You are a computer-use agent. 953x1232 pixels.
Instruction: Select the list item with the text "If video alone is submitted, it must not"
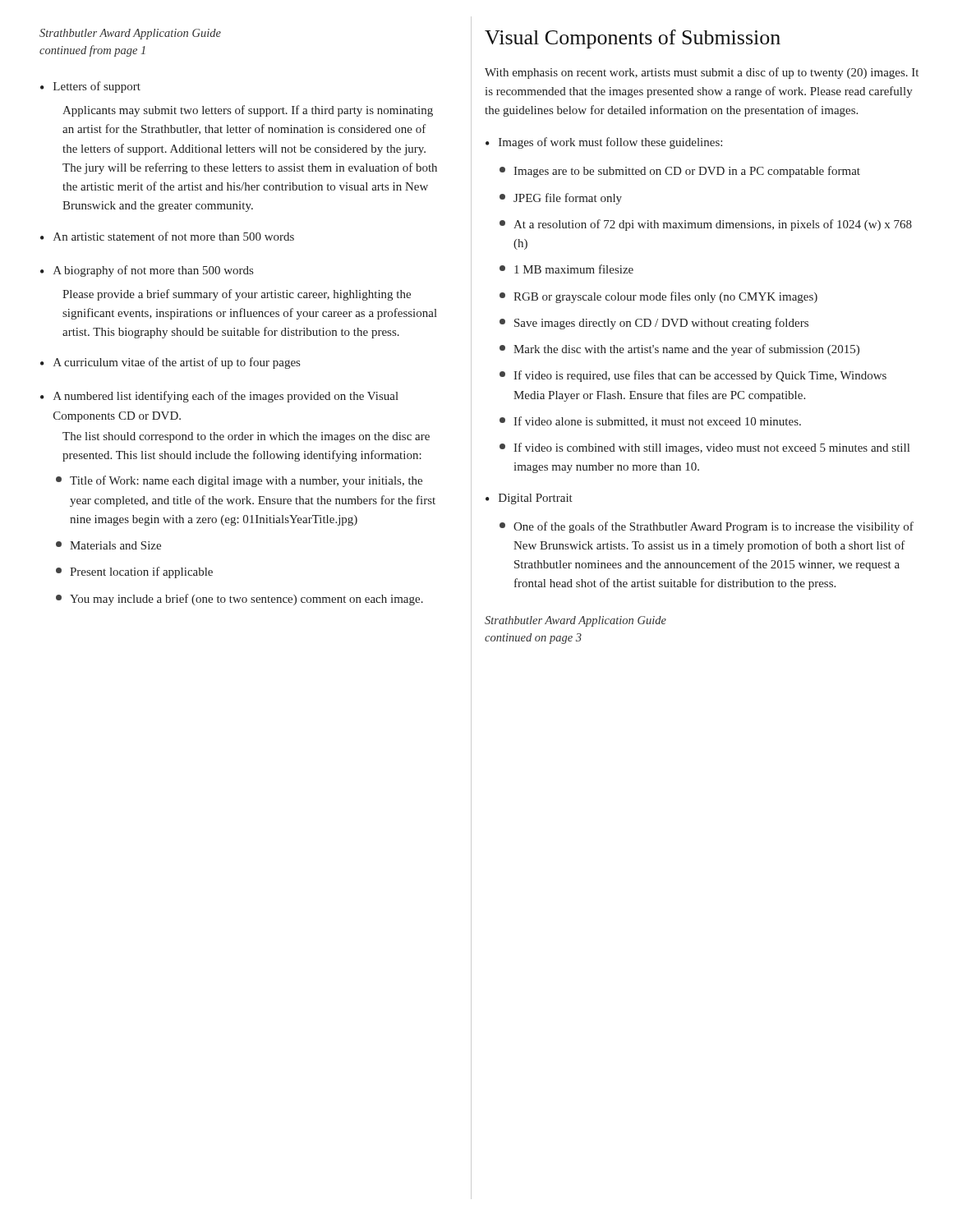[710, 422]
